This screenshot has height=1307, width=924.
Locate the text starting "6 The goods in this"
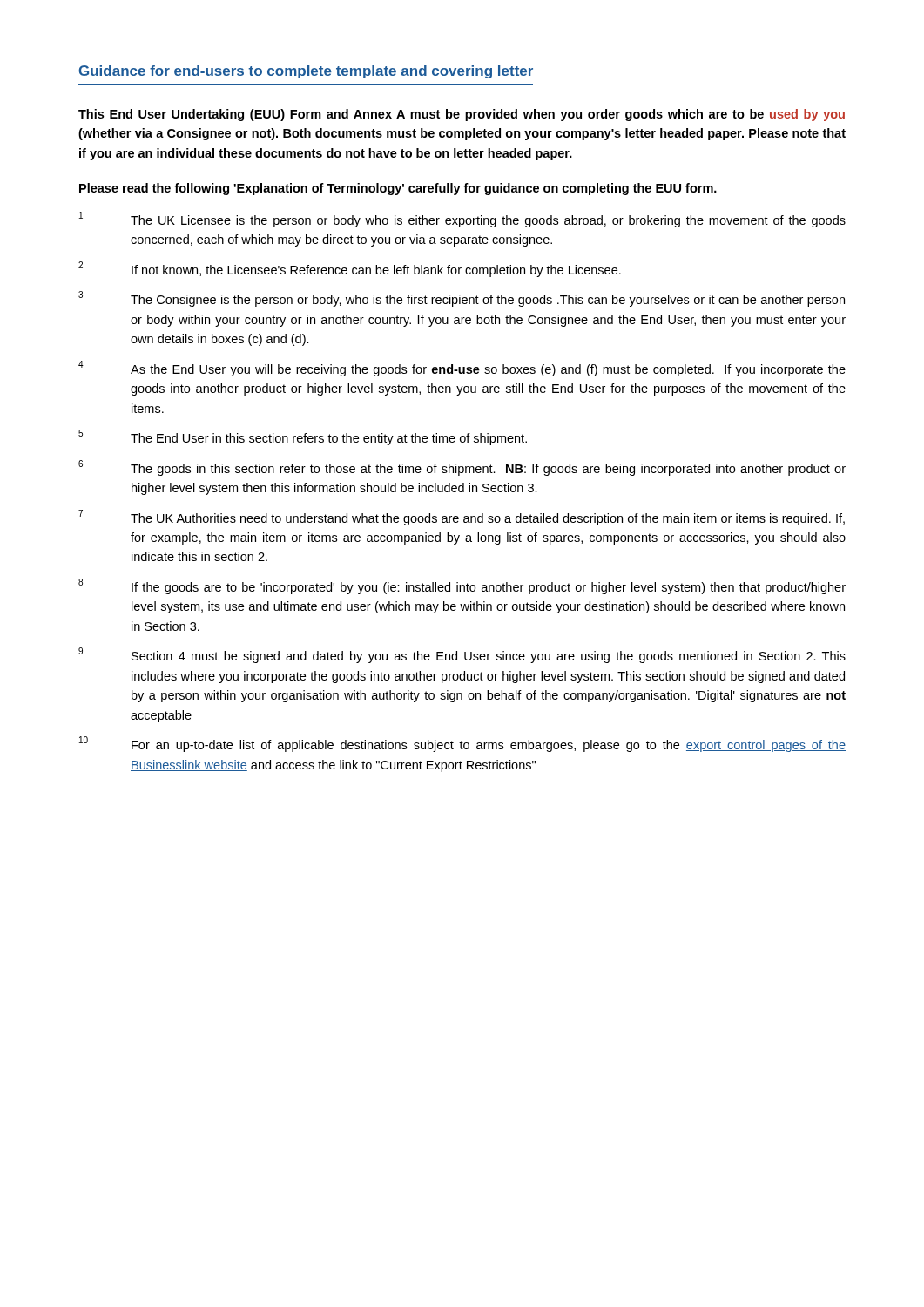click(462, 478)
